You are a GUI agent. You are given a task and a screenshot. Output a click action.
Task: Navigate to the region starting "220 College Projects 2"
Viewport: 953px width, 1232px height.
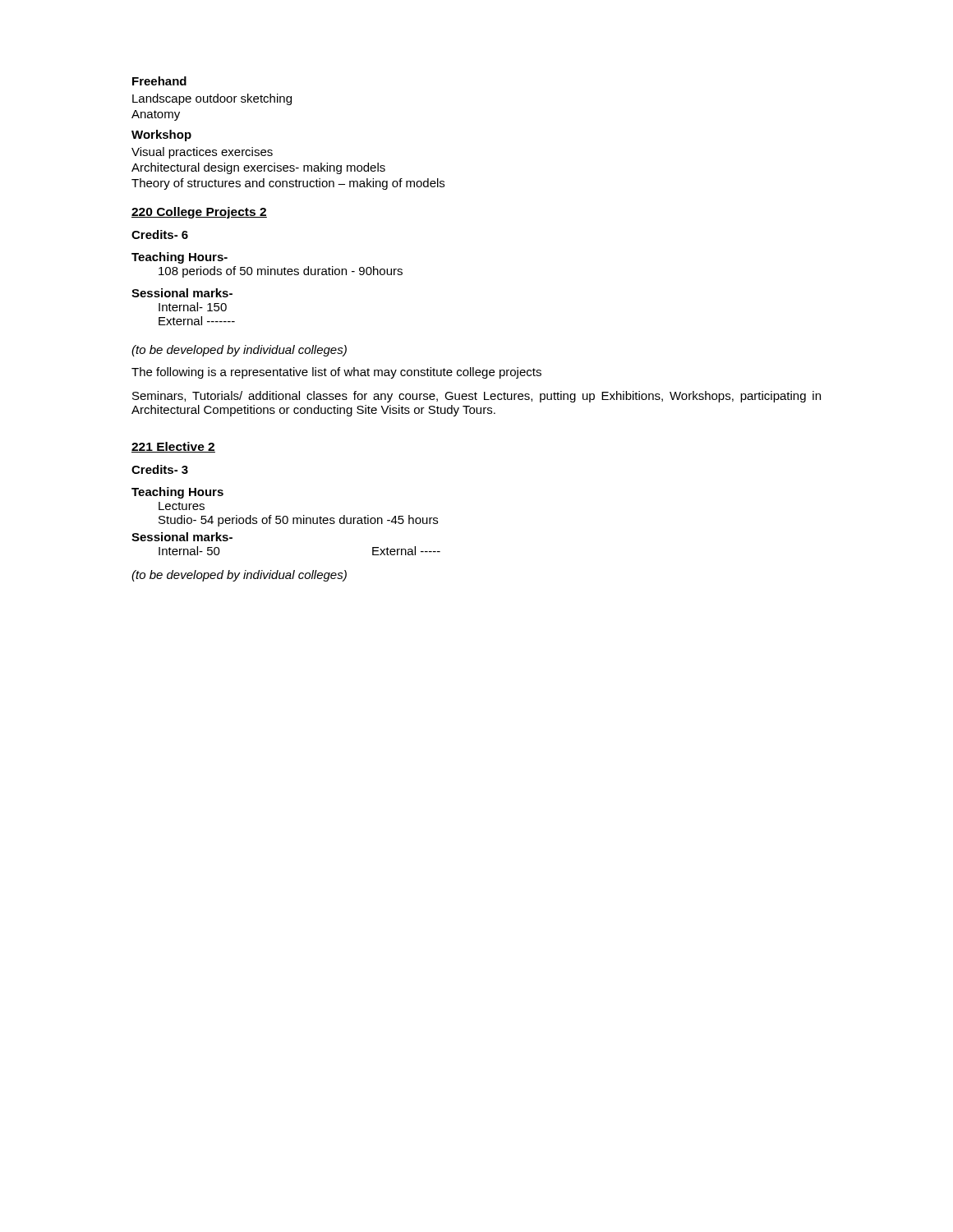click(199, 211)
